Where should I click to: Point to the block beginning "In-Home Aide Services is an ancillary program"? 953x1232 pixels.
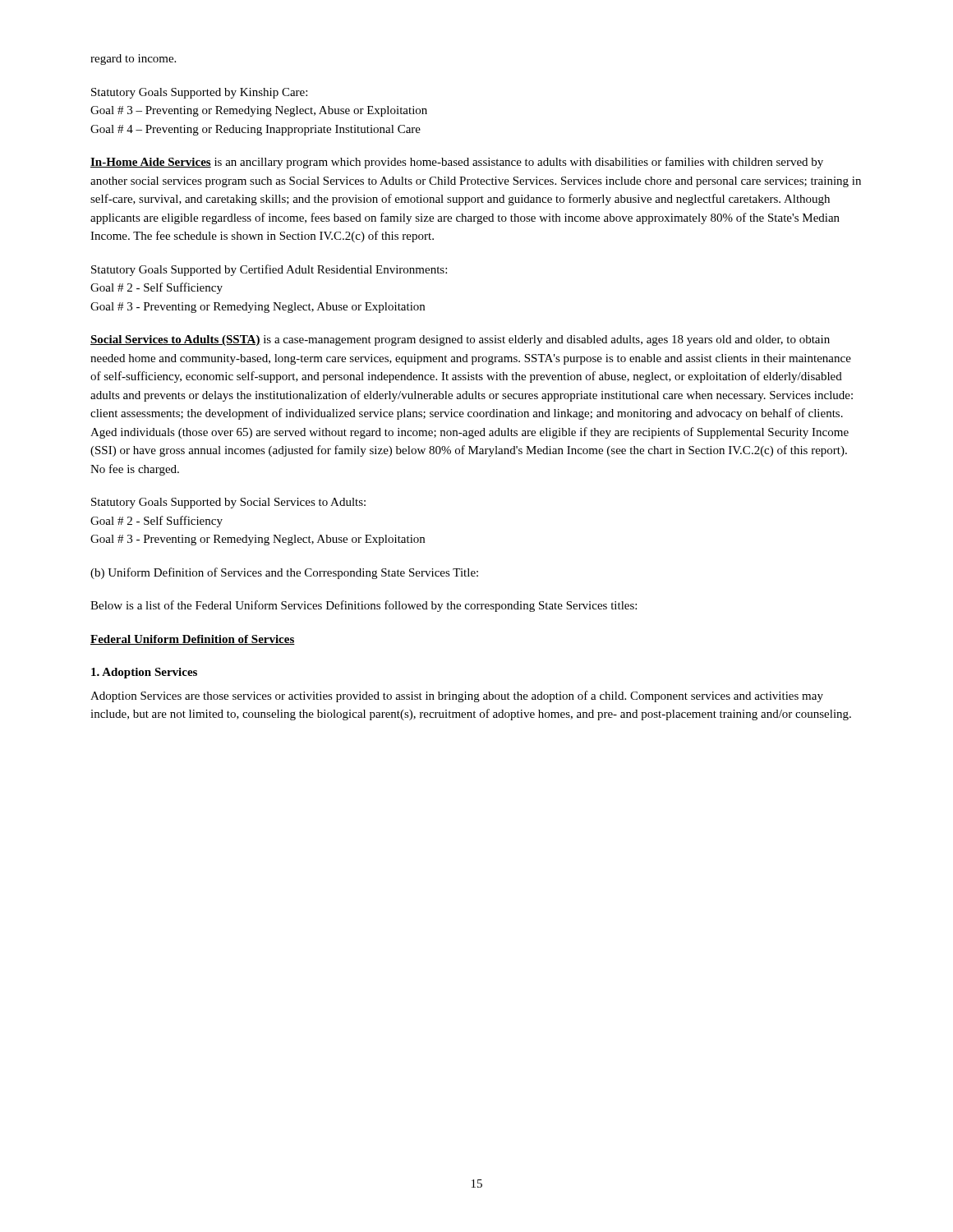click(x=476, y=199)
